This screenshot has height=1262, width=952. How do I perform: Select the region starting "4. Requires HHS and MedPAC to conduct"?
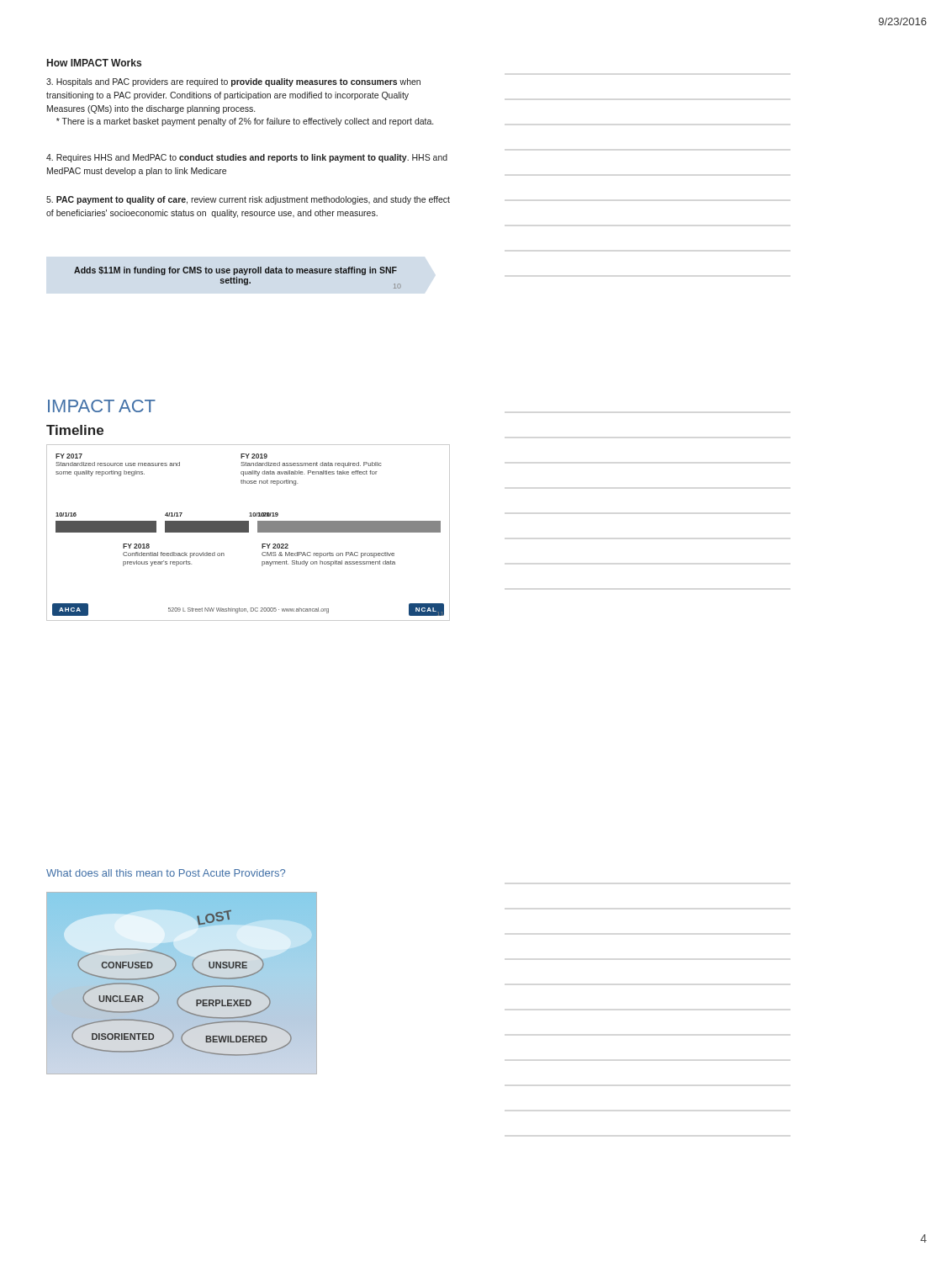click(247, 164)
